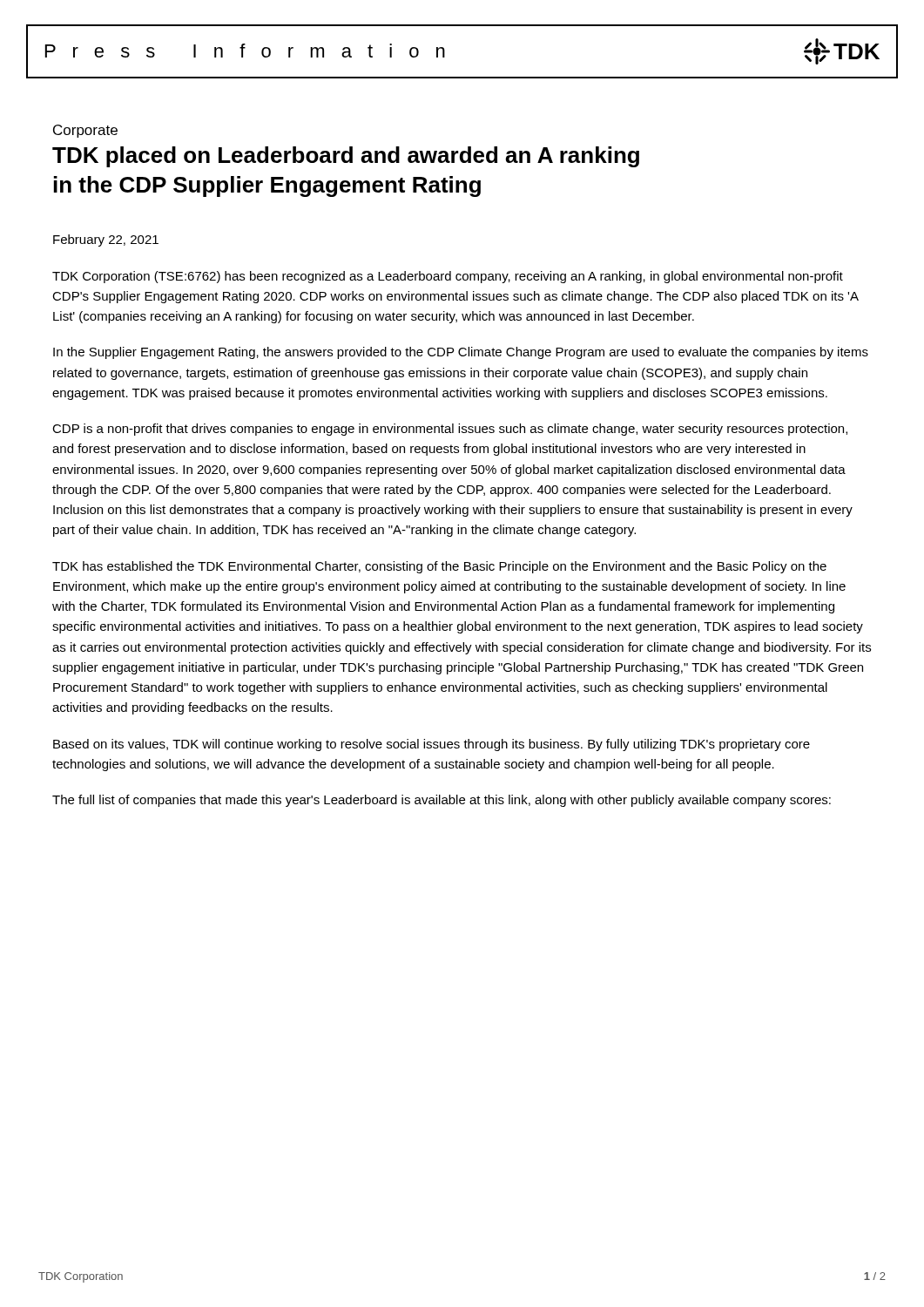Point to the block beginning "The full list of companies that"
Viewport: 924px width, 1307px height.
pyautogui.click(x=442, y=800)
